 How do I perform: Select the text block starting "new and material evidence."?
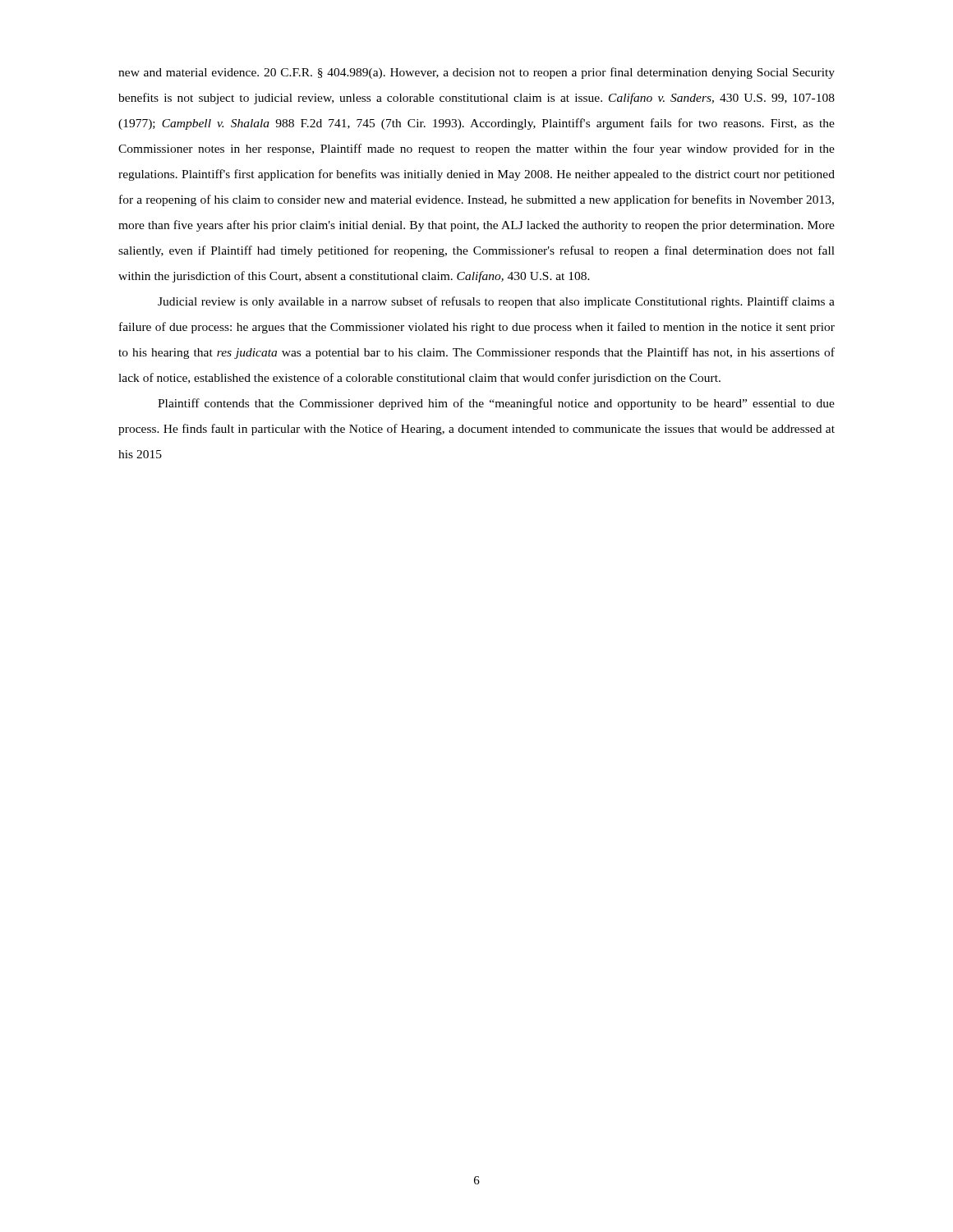tap(476, 174)
